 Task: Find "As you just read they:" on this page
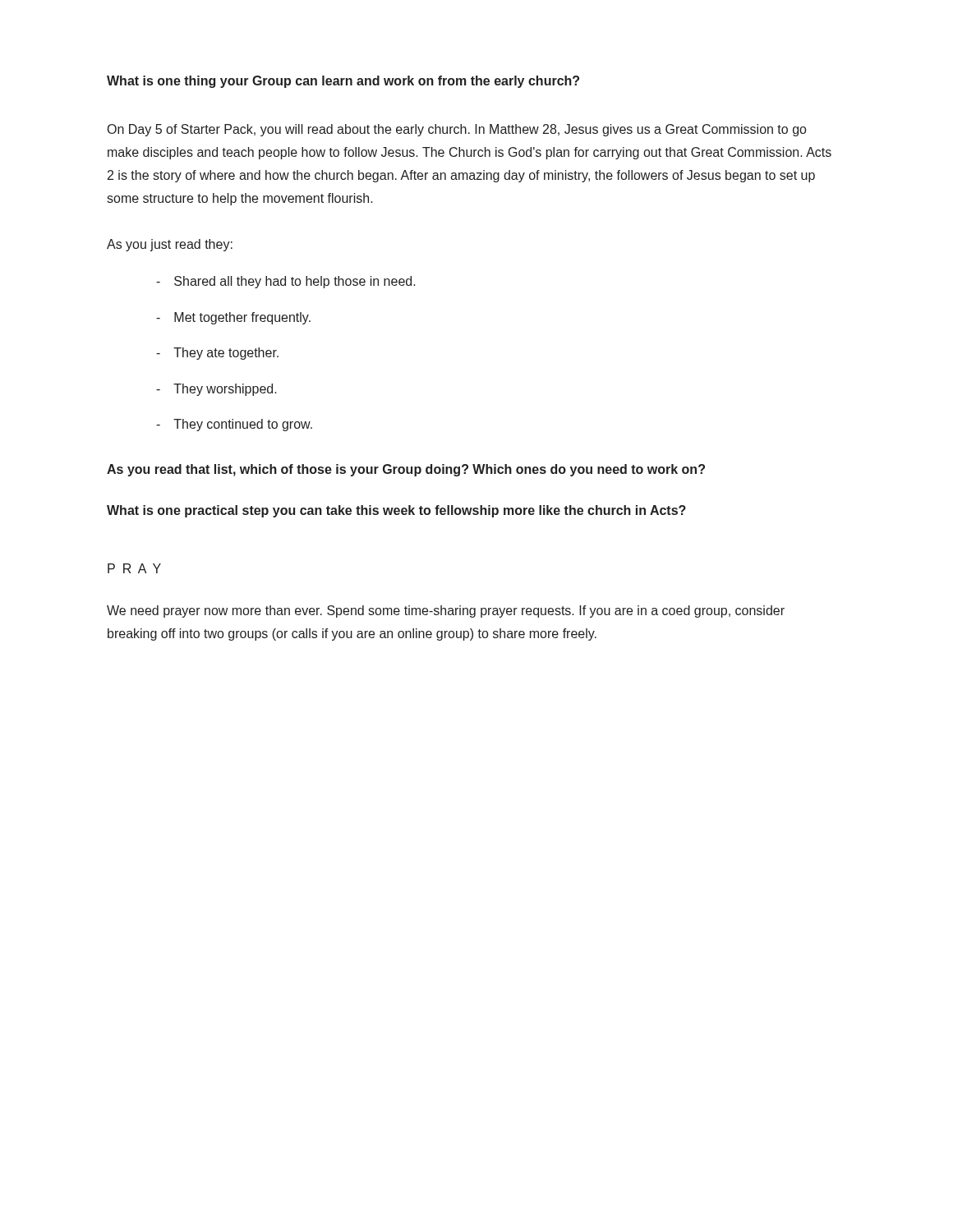(x=170, y=244)
